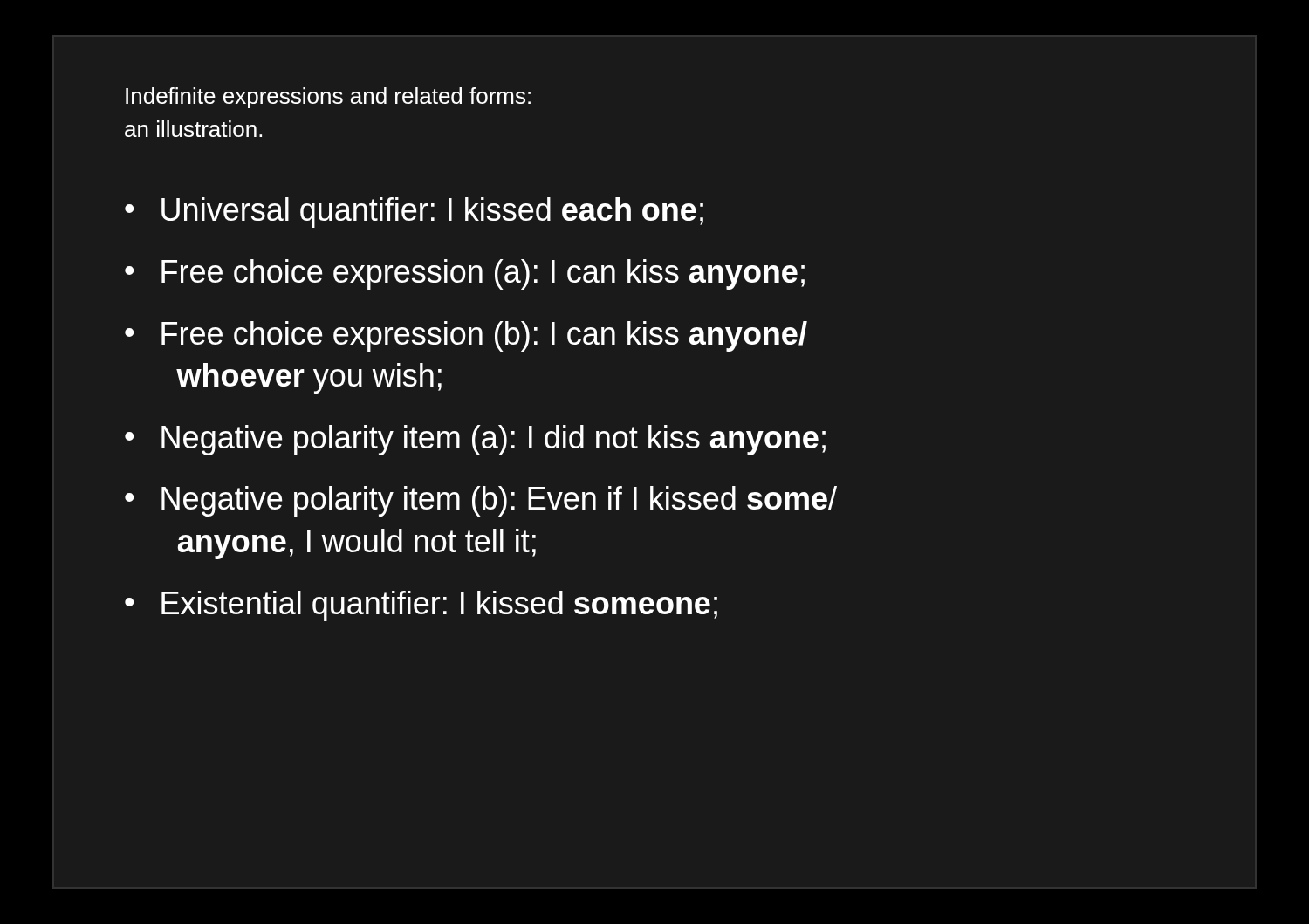The width and height of the screenshot is (1309, 924).
Task: Point to "• Universal quantifier: I kissed each one;"
Action: coord(415,211)
